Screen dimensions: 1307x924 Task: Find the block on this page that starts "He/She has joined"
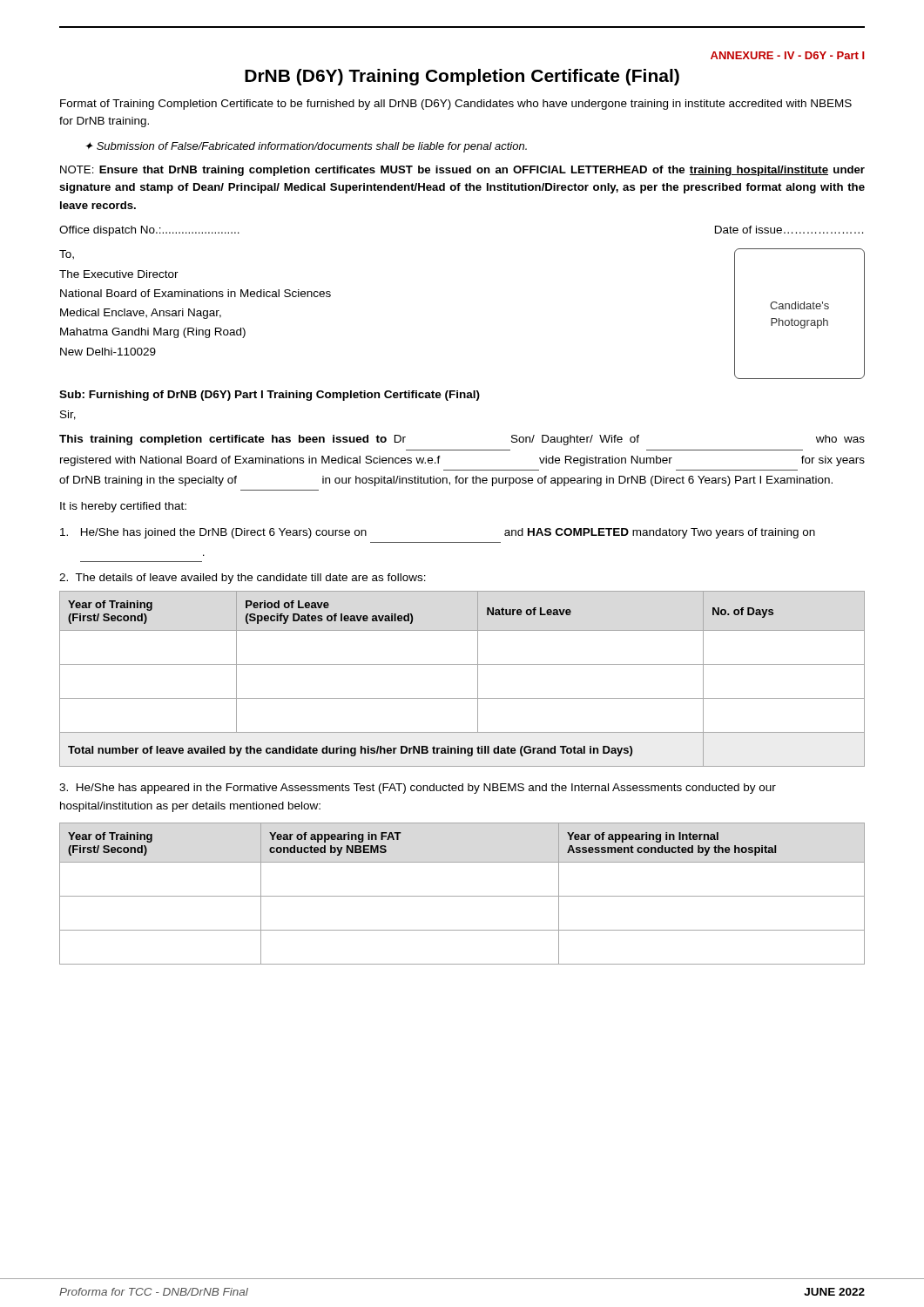462,543
